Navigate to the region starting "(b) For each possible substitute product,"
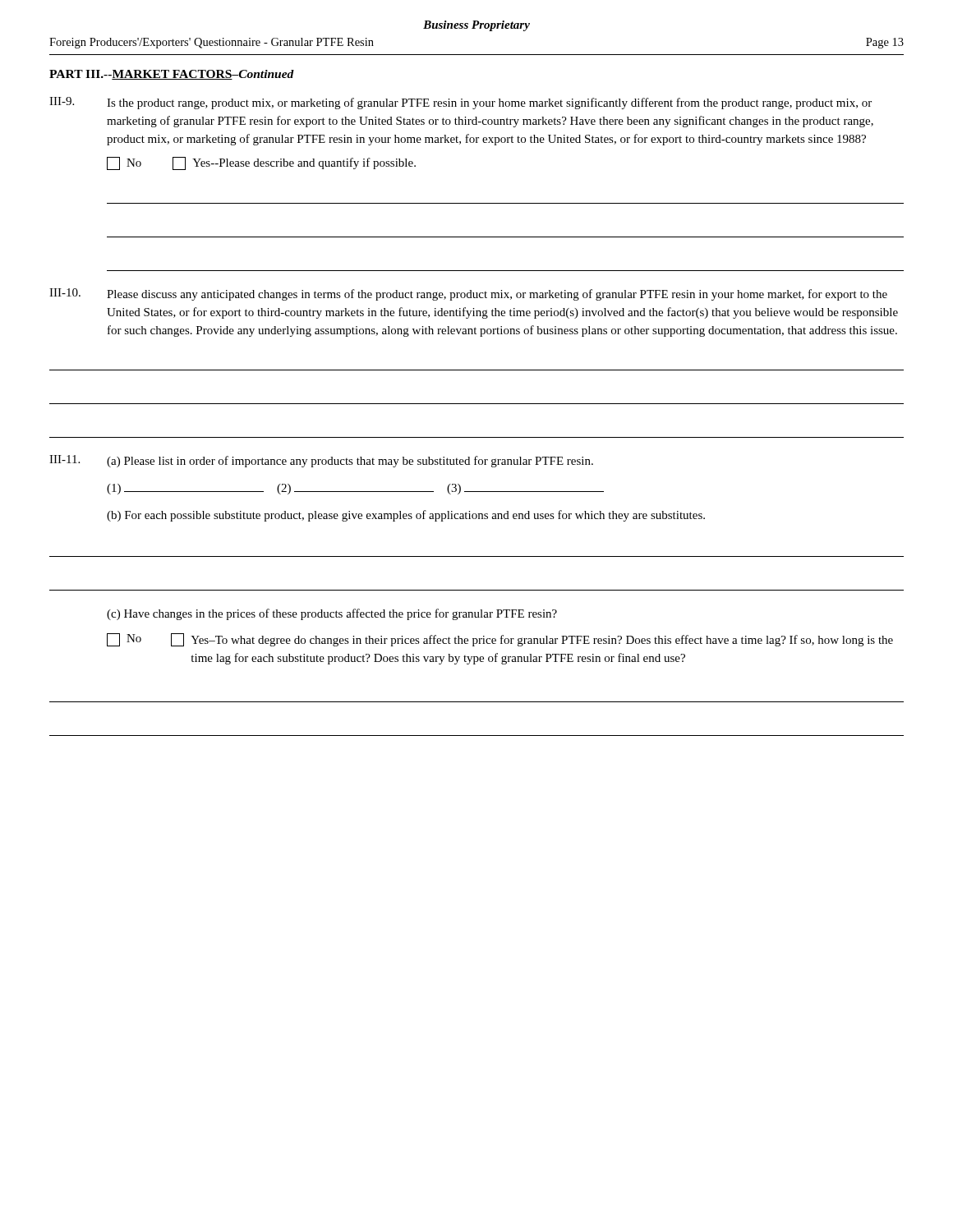Screen dimensions: 1232x953 406,515
